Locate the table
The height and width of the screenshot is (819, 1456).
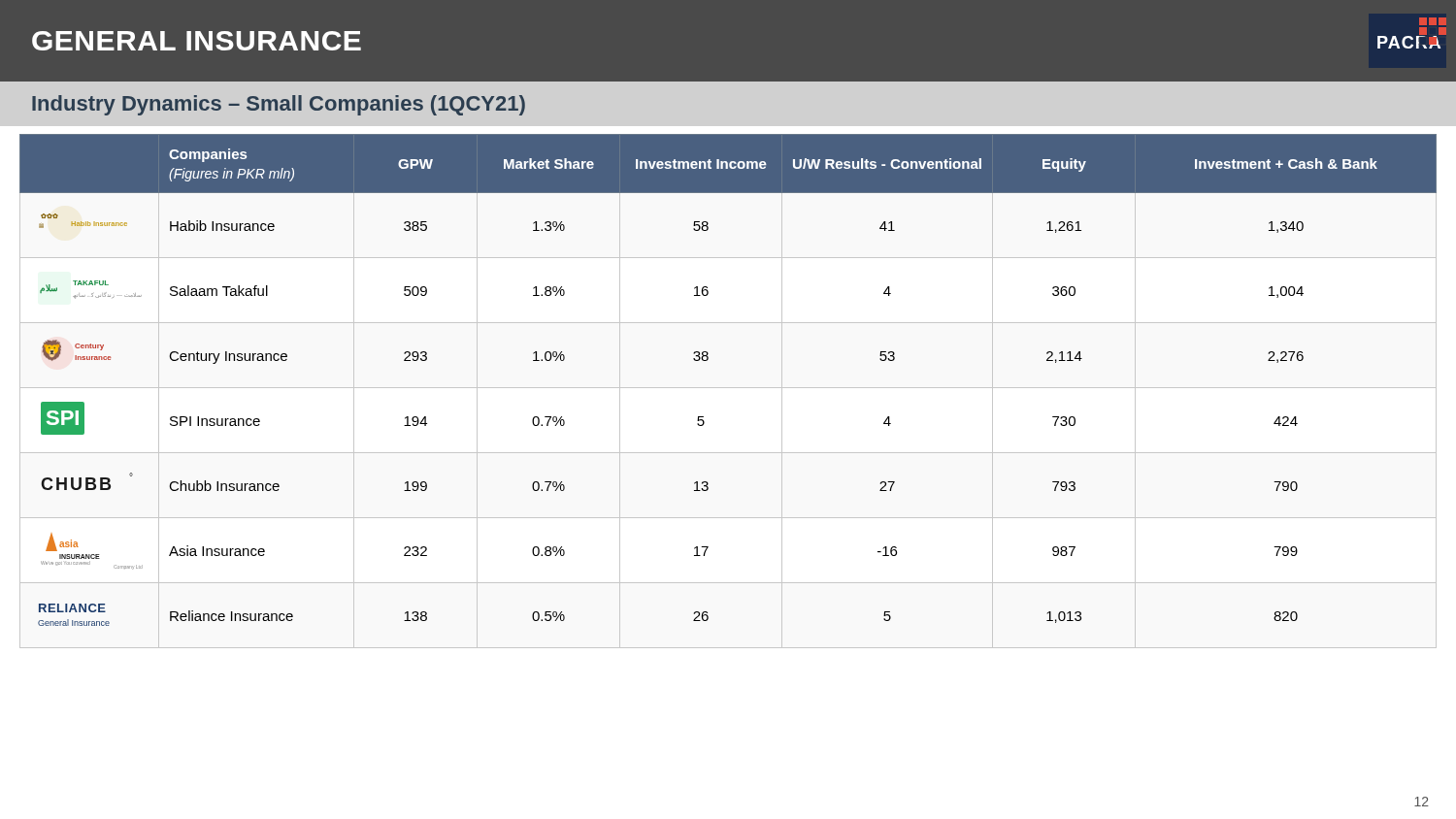pyautogui.click(x=728, y=387)
